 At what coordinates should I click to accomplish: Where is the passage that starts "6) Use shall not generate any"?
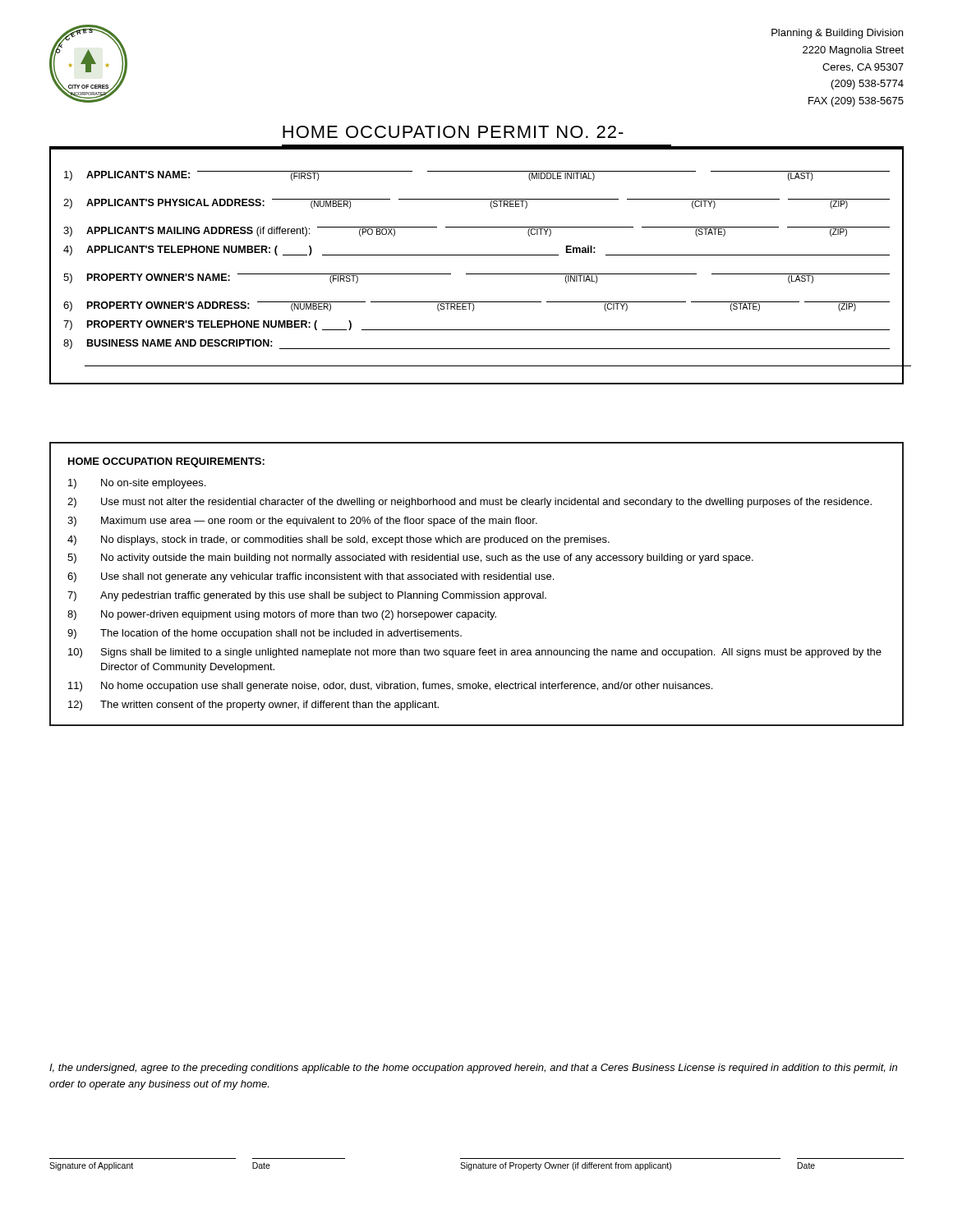point(476,577)
